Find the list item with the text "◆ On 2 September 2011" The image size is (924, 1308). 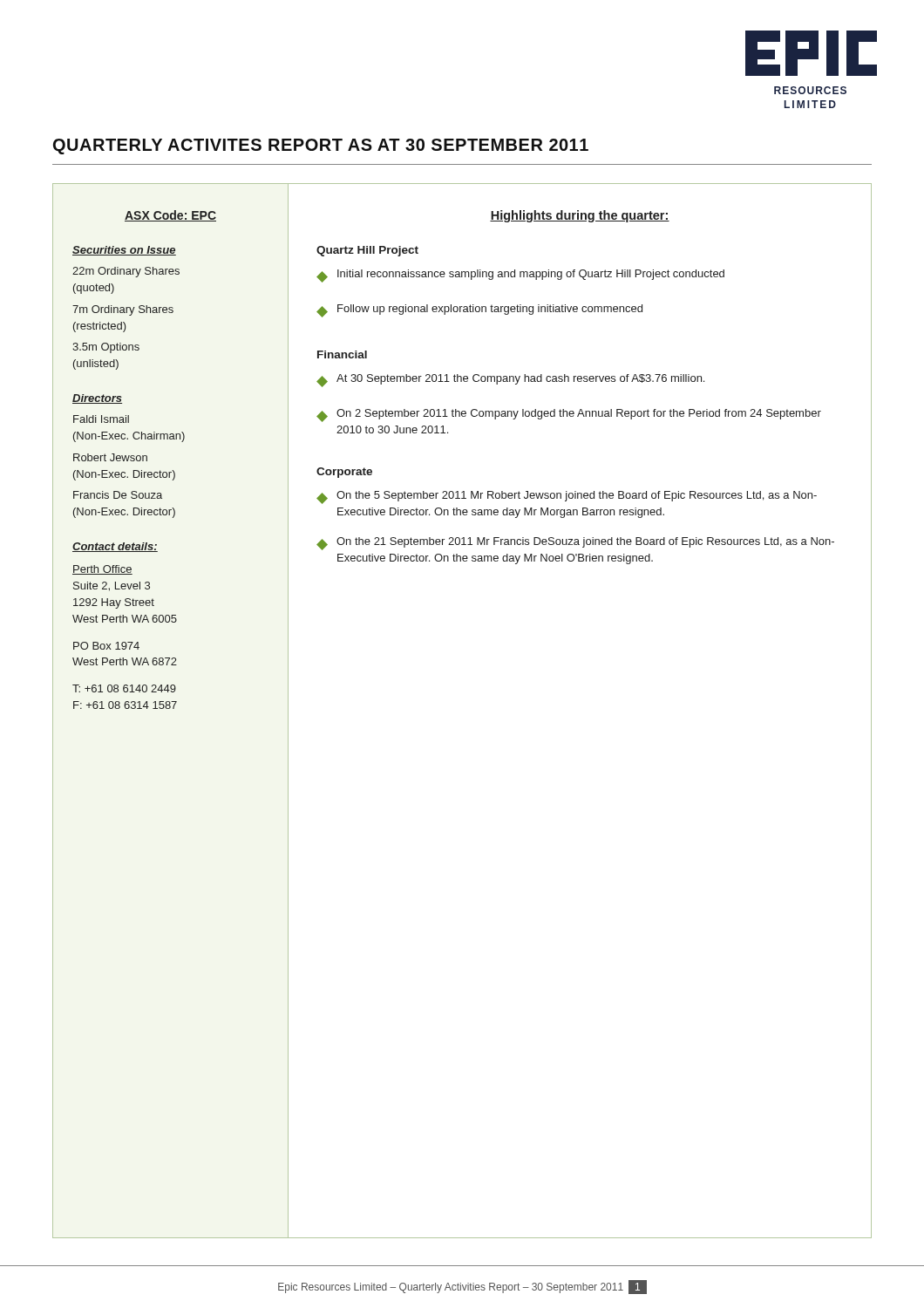(x=580, y=421)
